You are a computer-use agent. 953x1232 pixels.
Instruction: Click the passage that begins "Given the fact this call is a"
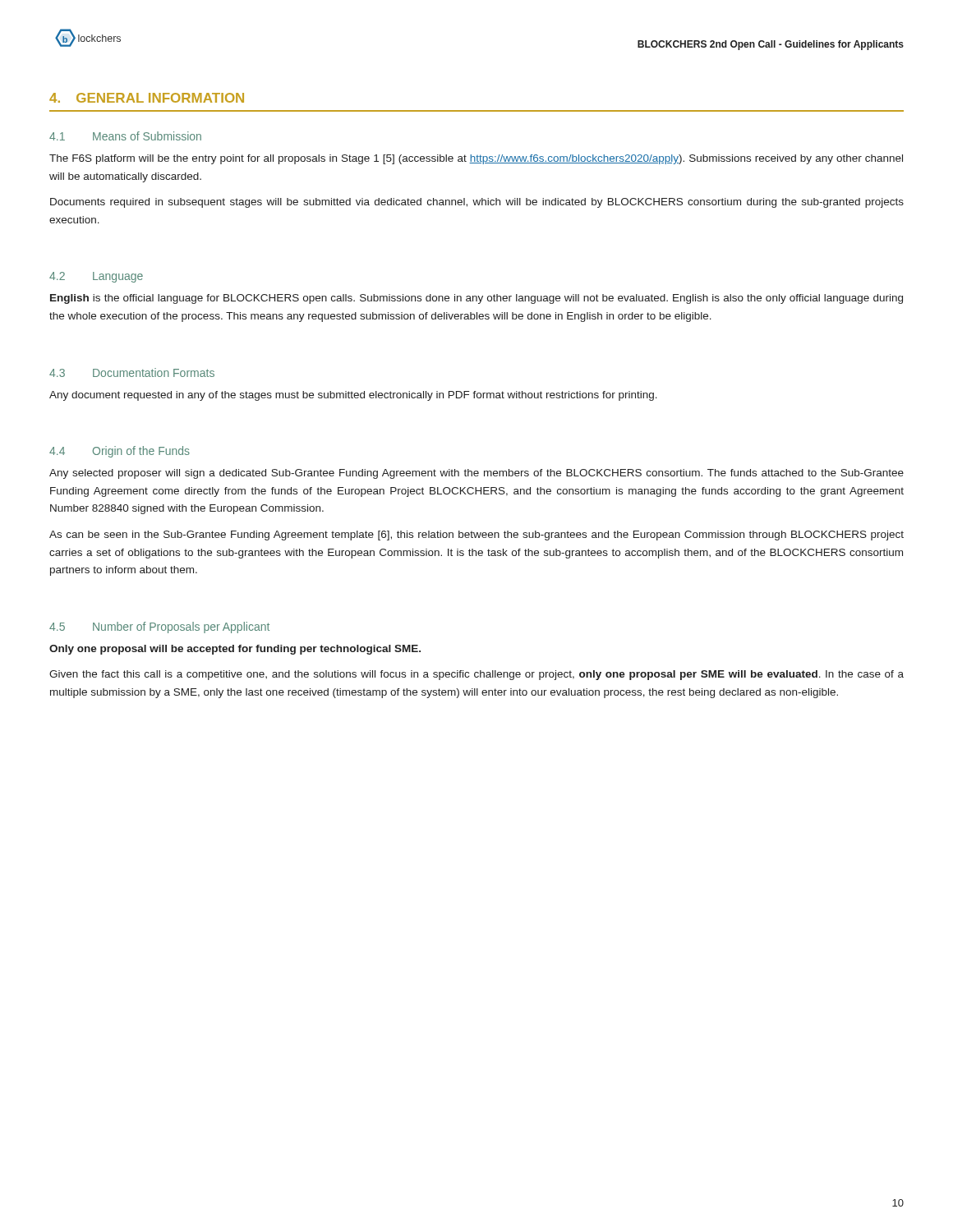tap(476, 683)
